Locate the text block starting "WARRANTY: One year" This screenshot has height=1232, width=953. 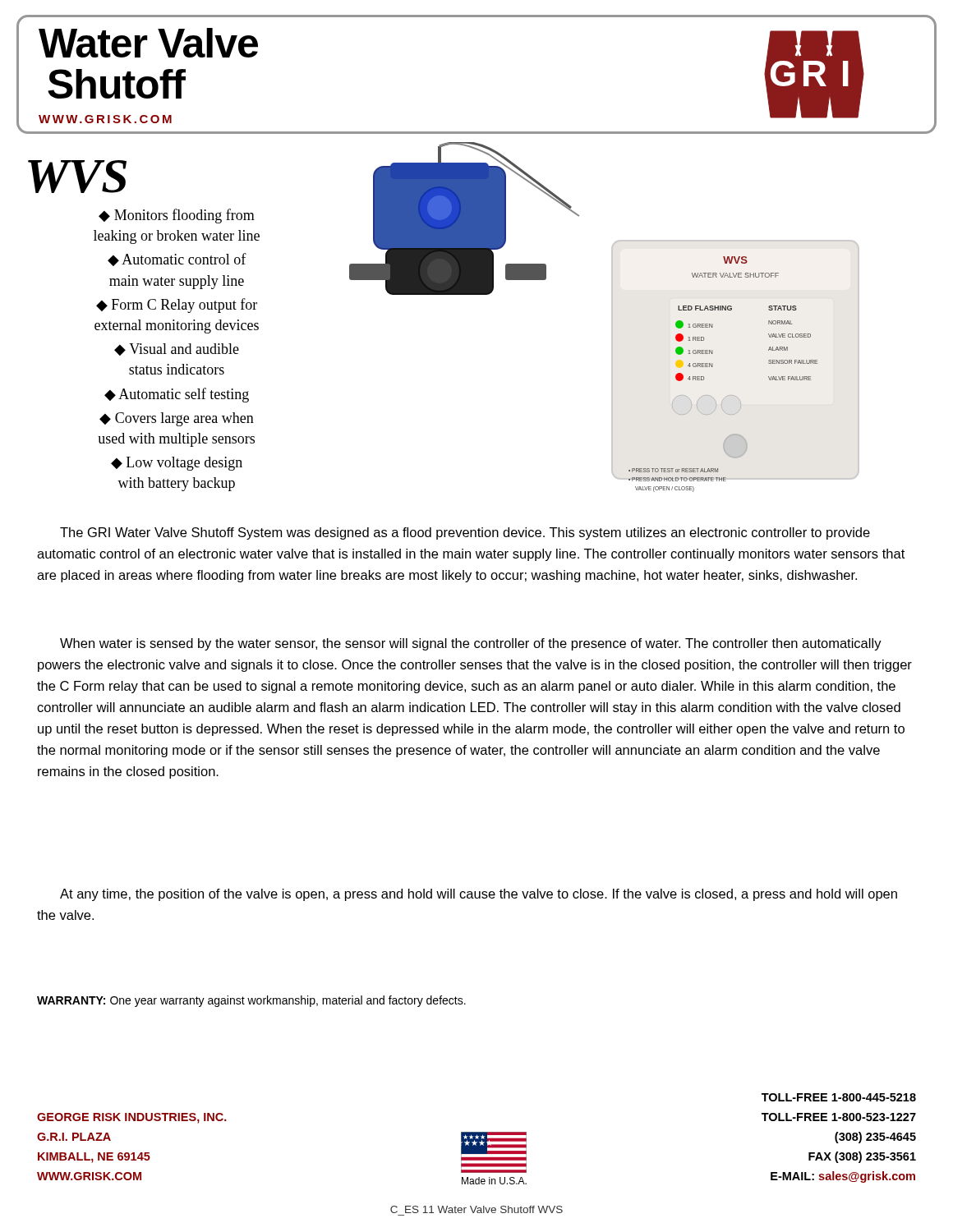pyautogui.click(x=252, y=1000)
